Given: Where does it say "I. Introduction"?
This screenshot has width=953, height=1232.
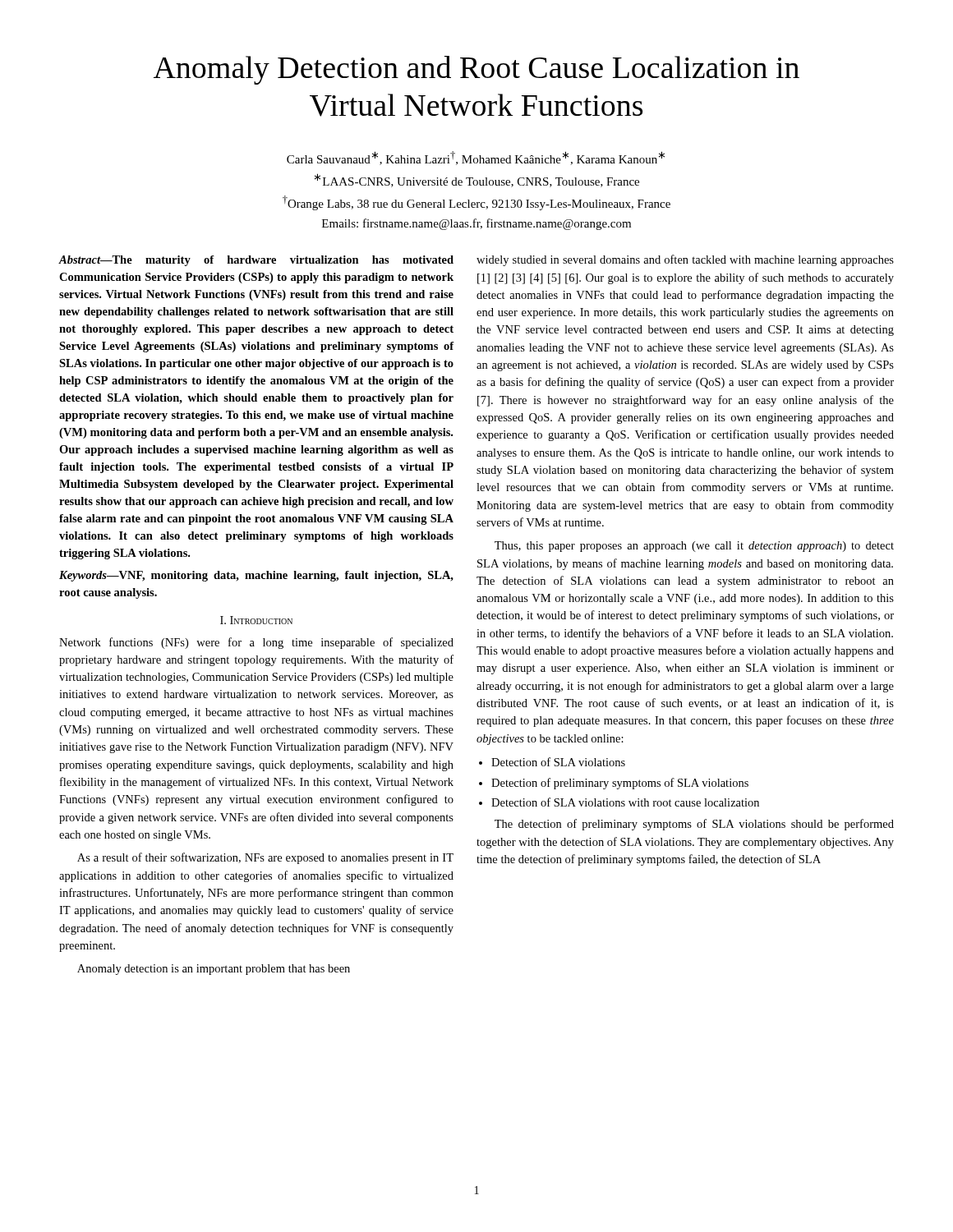Looking at the screenshot, I should [x=256, y=620].
